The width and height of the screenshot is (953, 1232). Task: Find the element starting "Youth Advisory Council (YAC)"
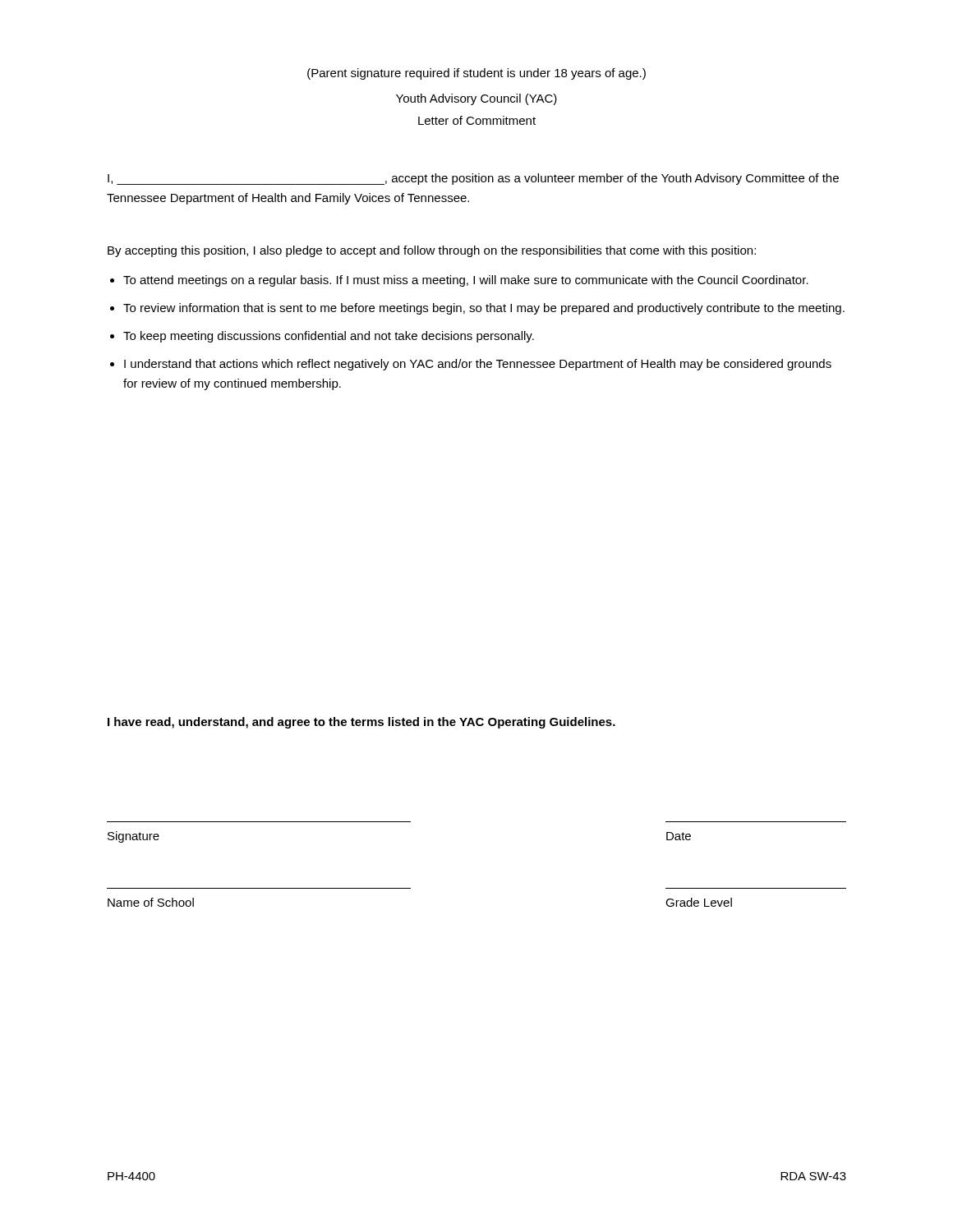point(476,98)
